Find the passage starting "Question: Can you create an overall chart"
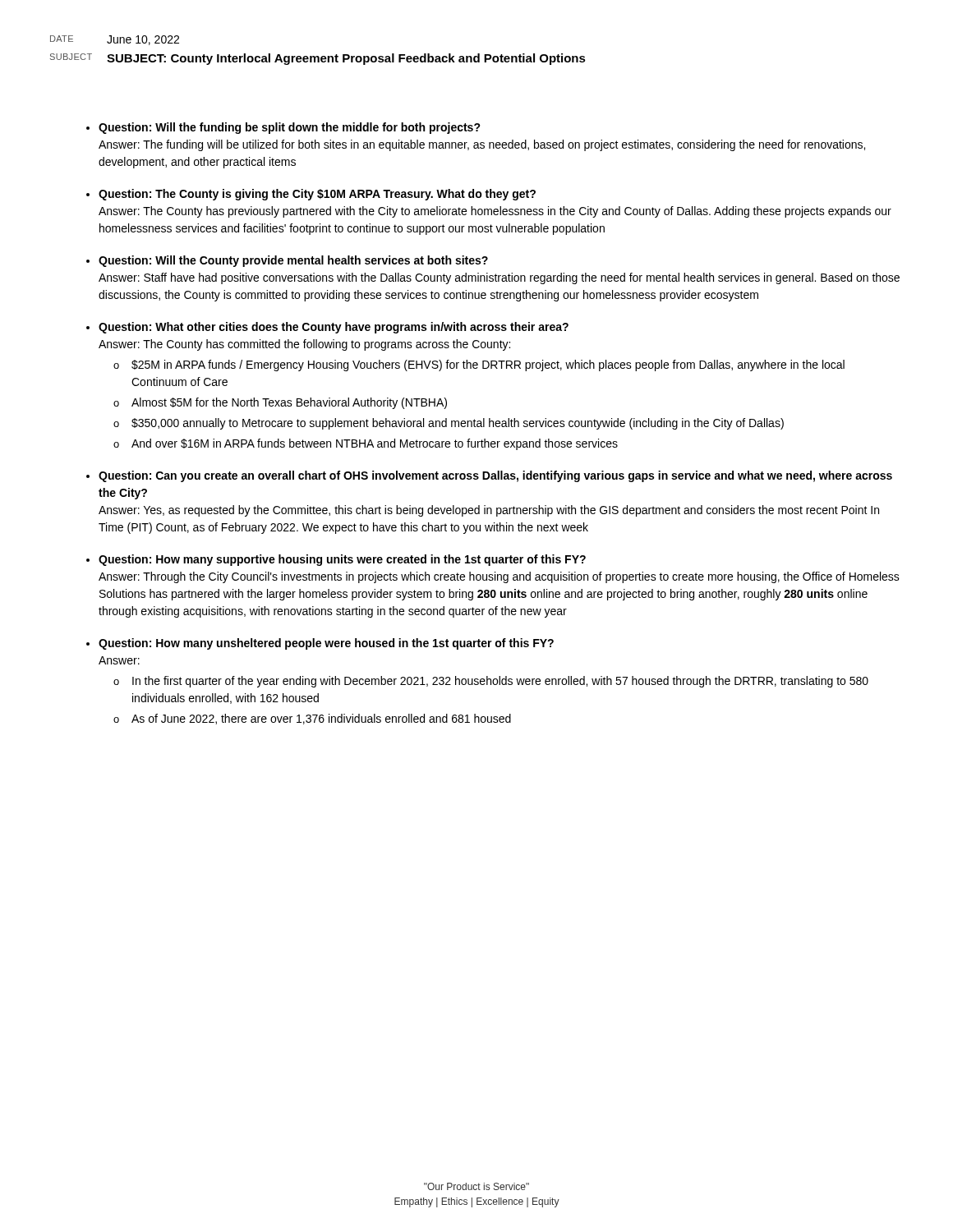Screen dimensions: 1232x953 tap(496, 501)
